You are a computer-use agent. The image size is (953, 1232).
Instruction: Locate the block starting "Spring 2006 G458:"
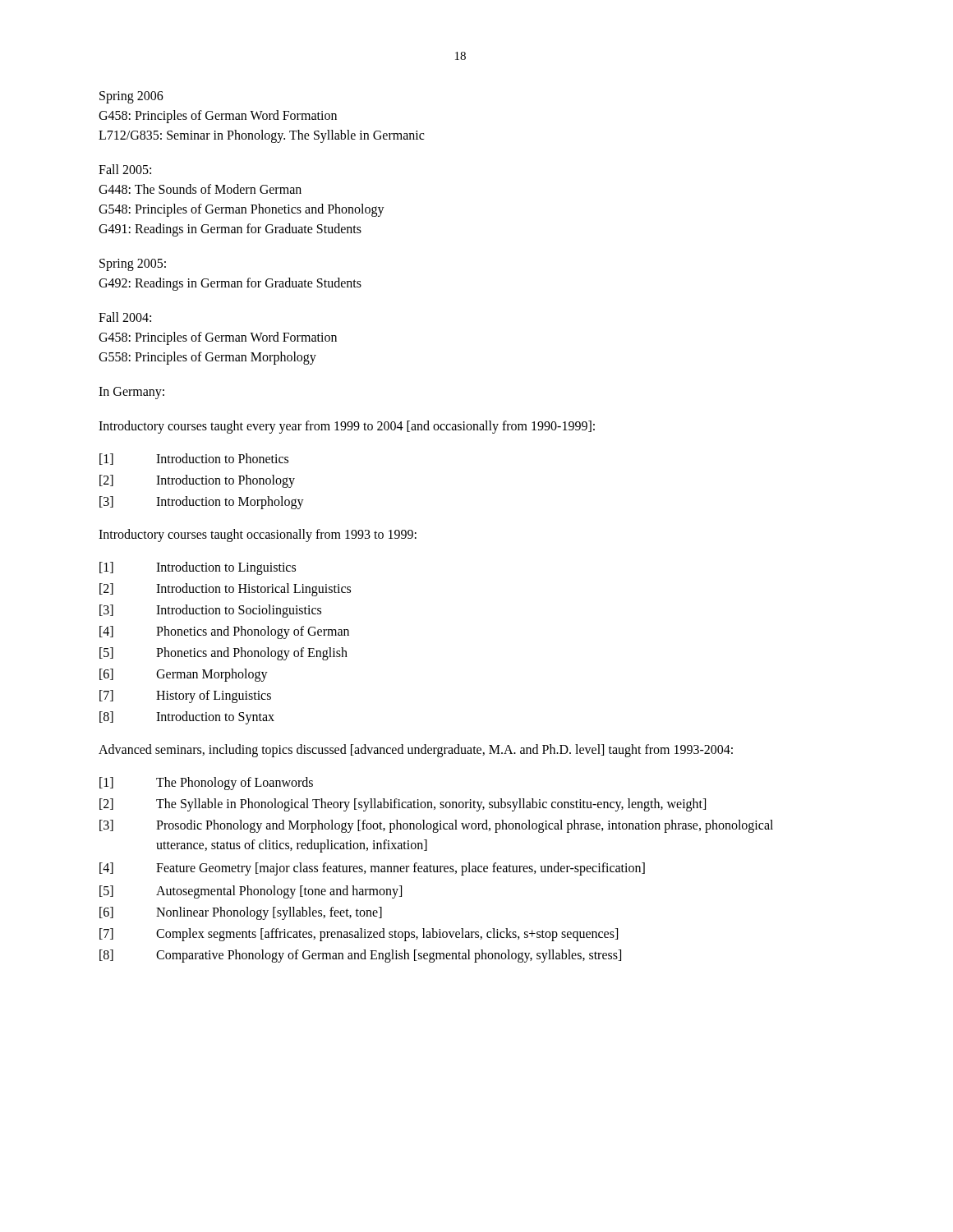click(x=131, y=97)
